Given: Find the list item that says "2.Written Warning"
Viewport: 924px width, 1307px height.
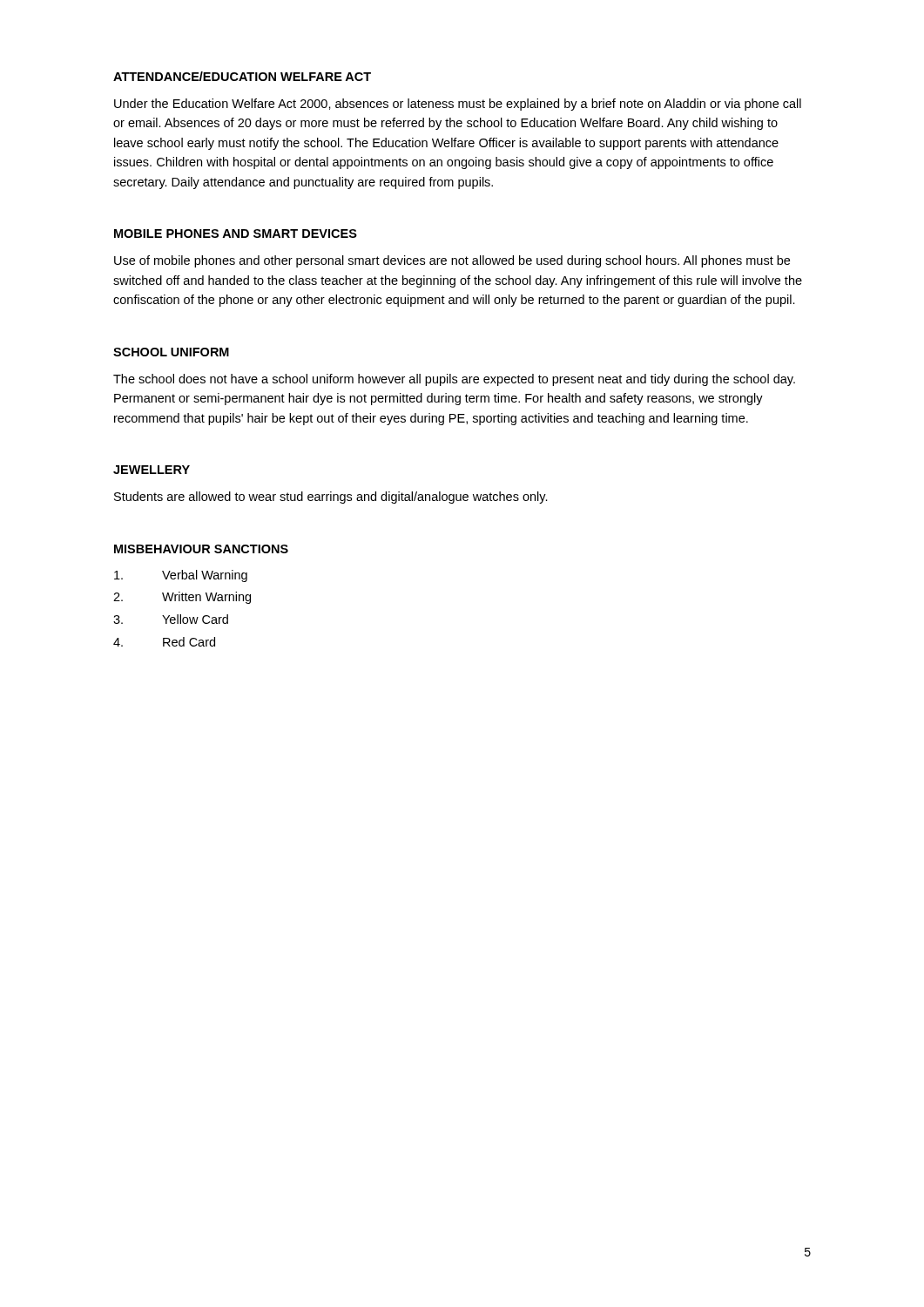Looking at the screenshot, I should pos(182,598).
